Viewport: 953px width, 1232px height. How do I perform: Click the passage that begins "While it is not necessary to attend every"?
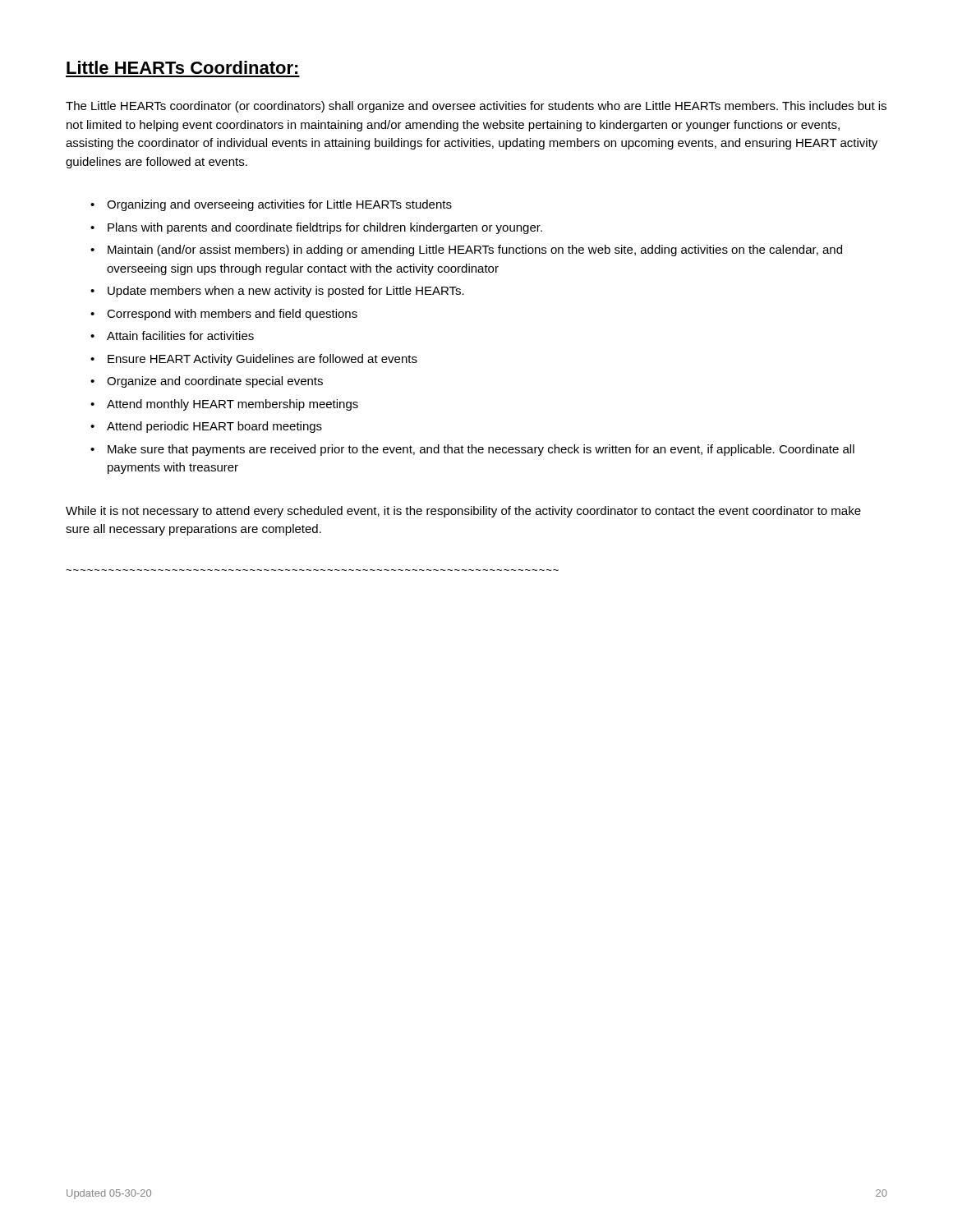click(x=463, y=519)
